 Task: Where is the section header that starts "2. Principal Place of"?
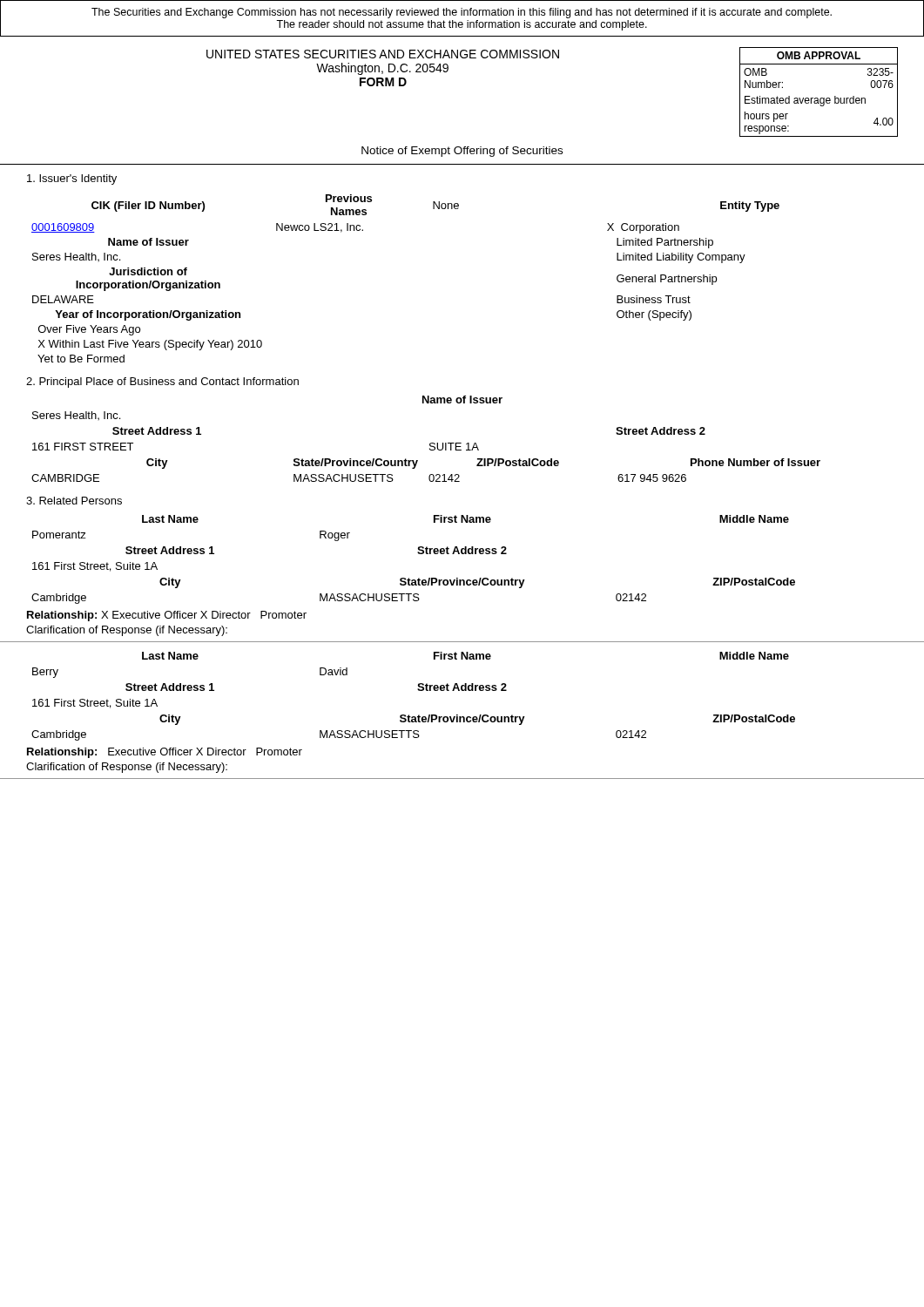[x=163, y=381]
